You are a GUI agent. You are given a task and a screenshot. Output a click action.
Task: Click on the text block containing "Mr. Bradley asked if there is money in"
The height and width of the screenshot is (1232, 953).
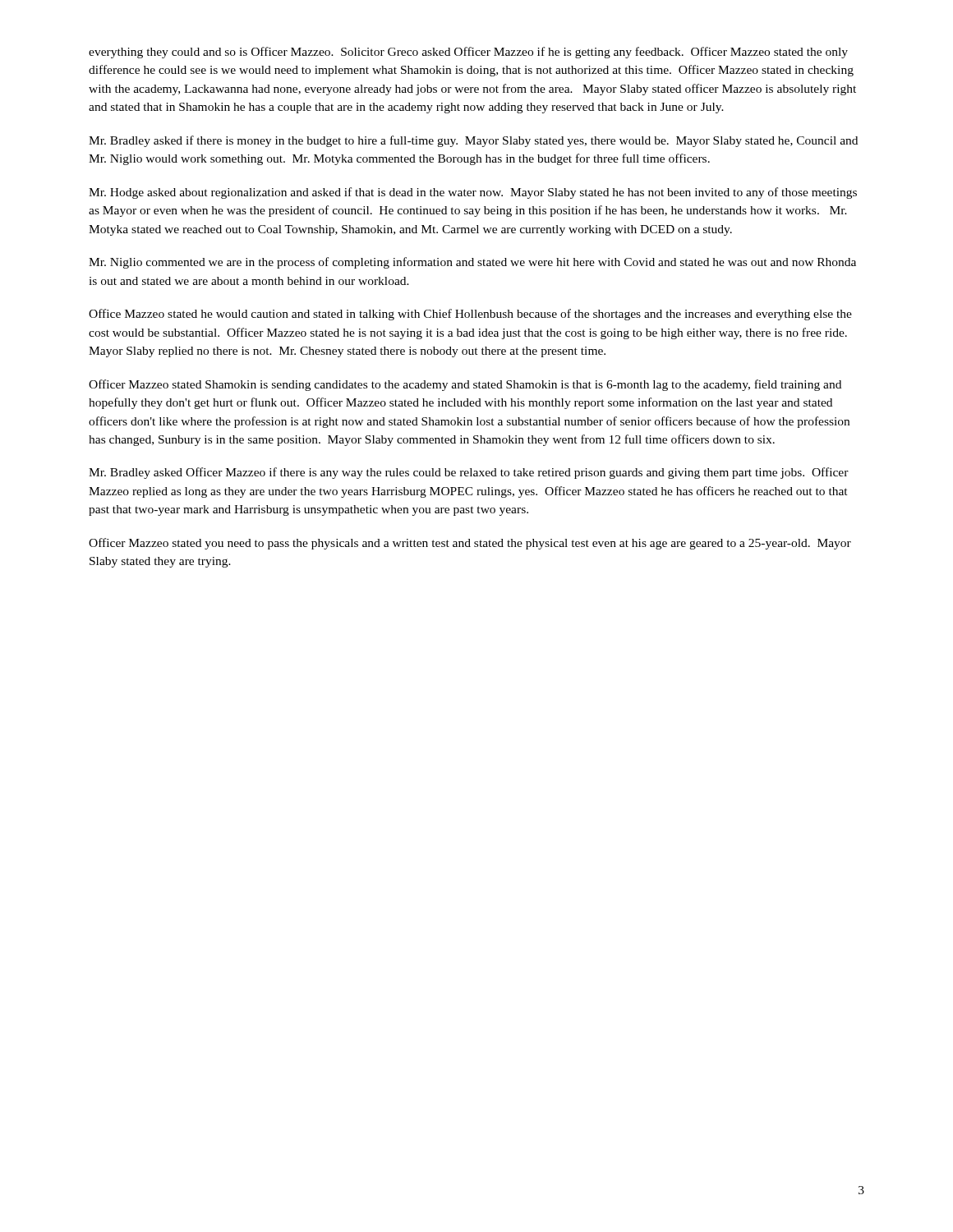pos(473,149)
